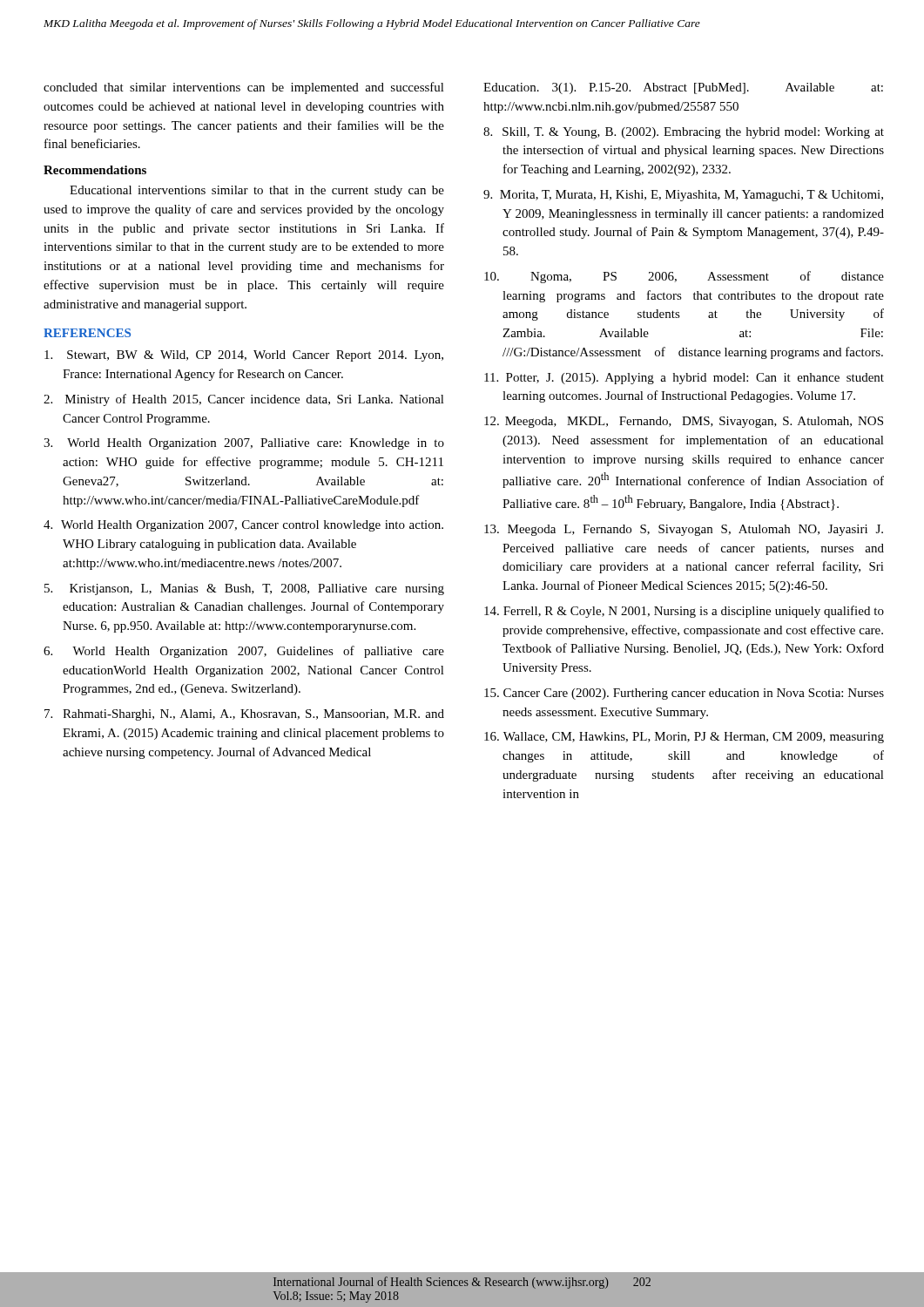Locate the region starting "9. Morita, T, Murata, H, Kishi, E,"
This screenshot has width=924, height=1307.
(684, 223)
